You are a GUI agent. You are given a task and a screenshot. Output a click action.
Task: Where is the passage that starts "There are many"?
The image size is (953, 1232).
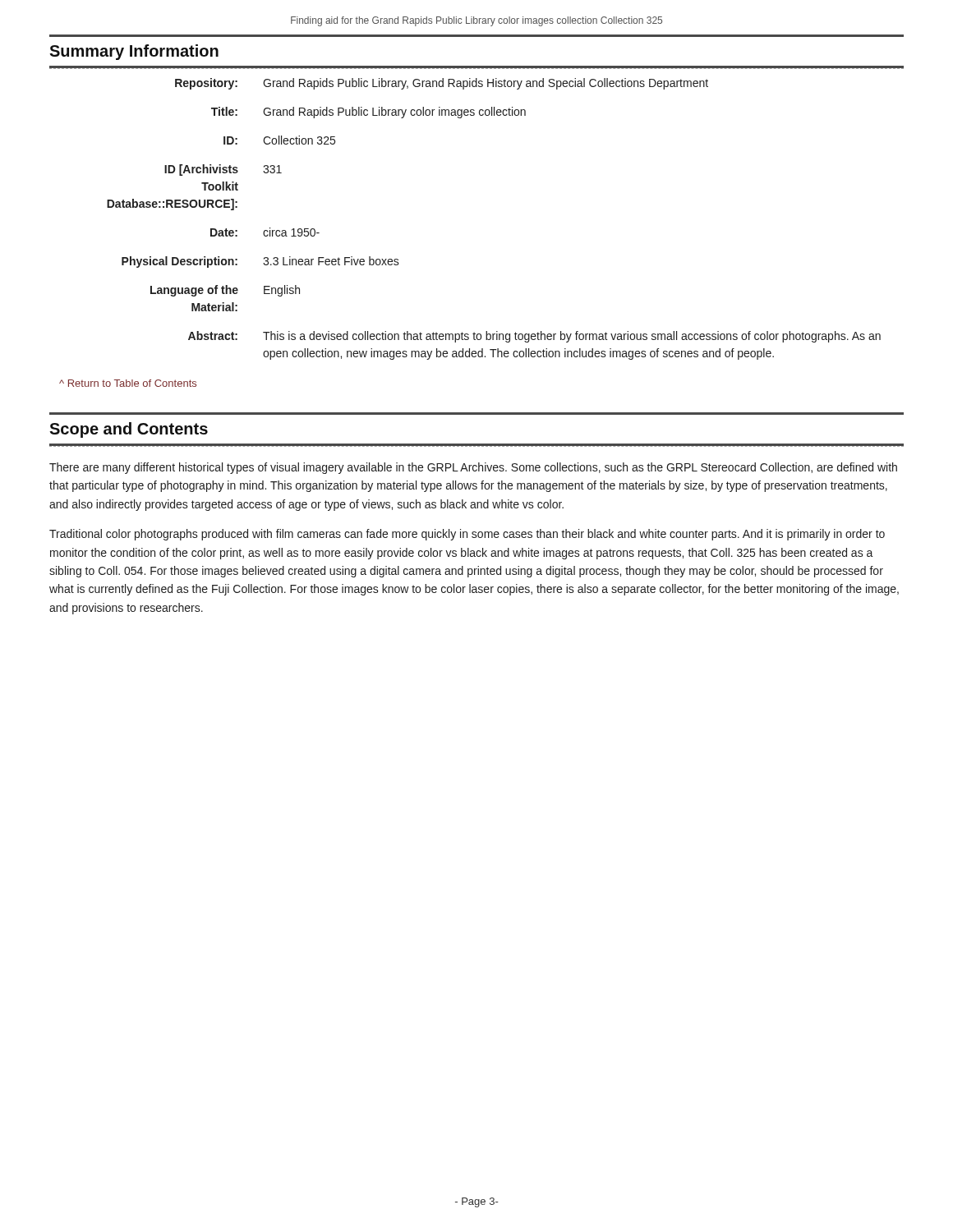tap(474, 486)
